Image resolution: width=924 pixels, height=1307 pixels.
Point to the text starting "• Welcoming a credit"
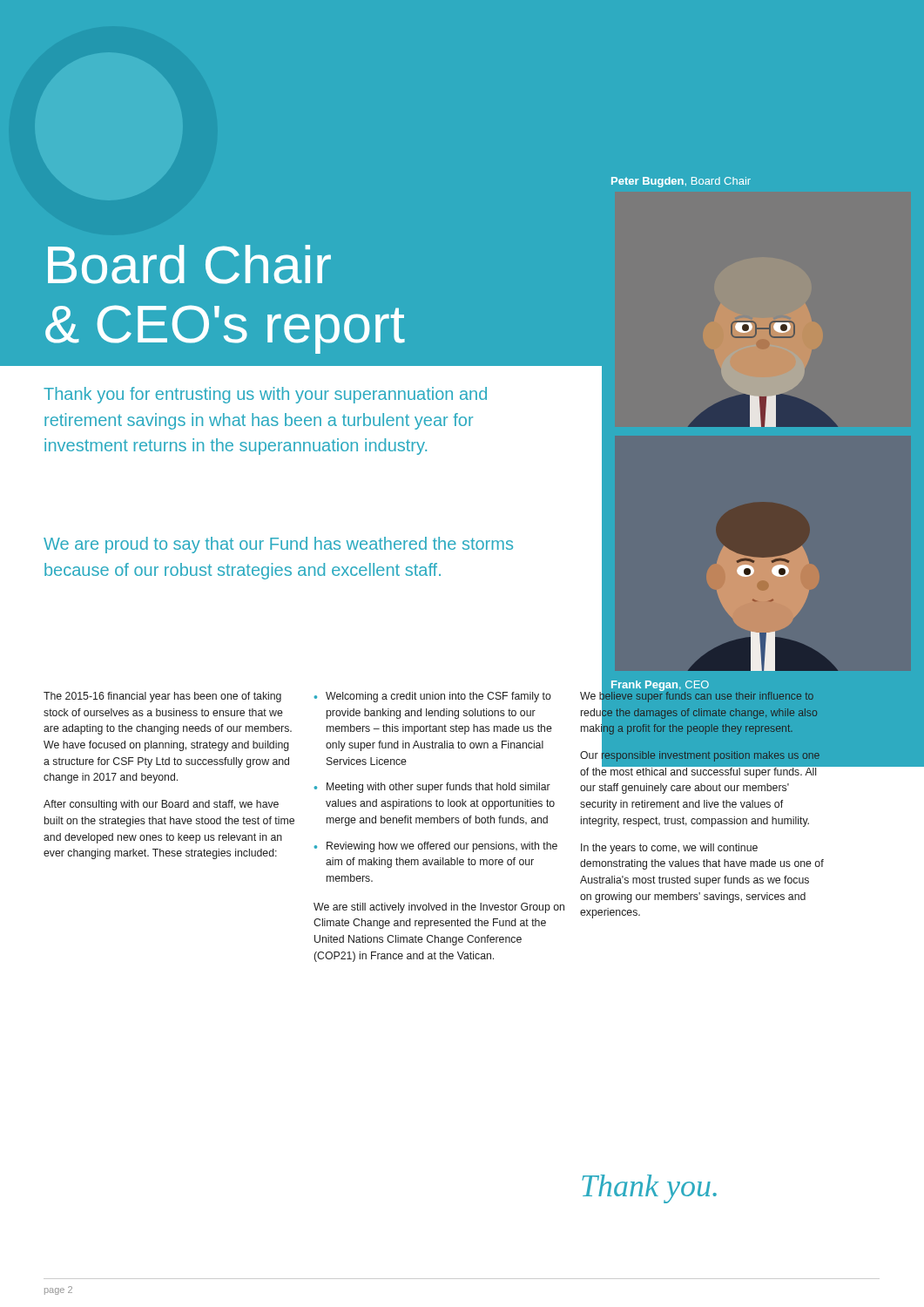[x=433, y=728]
